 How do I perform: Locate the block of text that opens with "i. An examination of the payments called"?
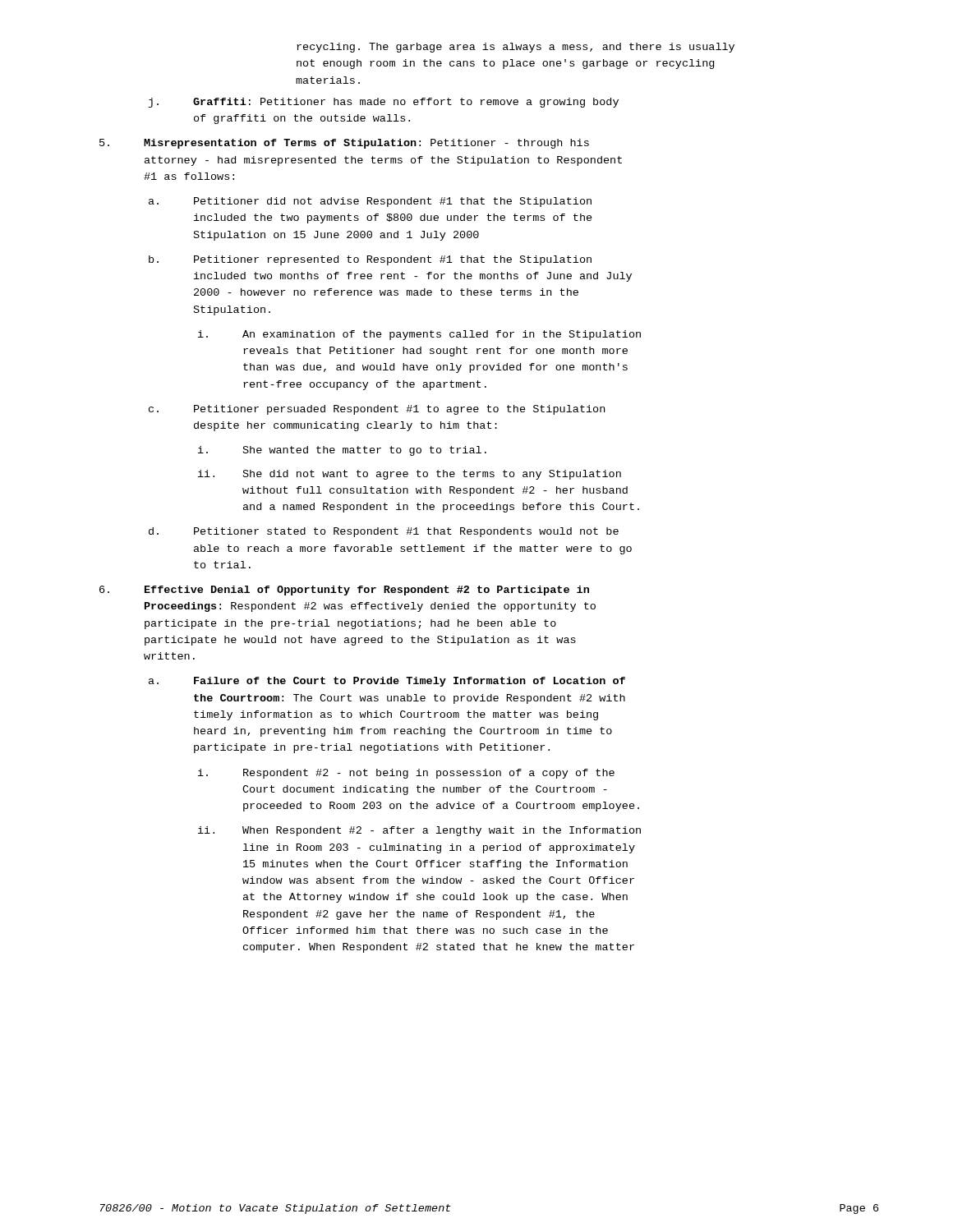538,360
